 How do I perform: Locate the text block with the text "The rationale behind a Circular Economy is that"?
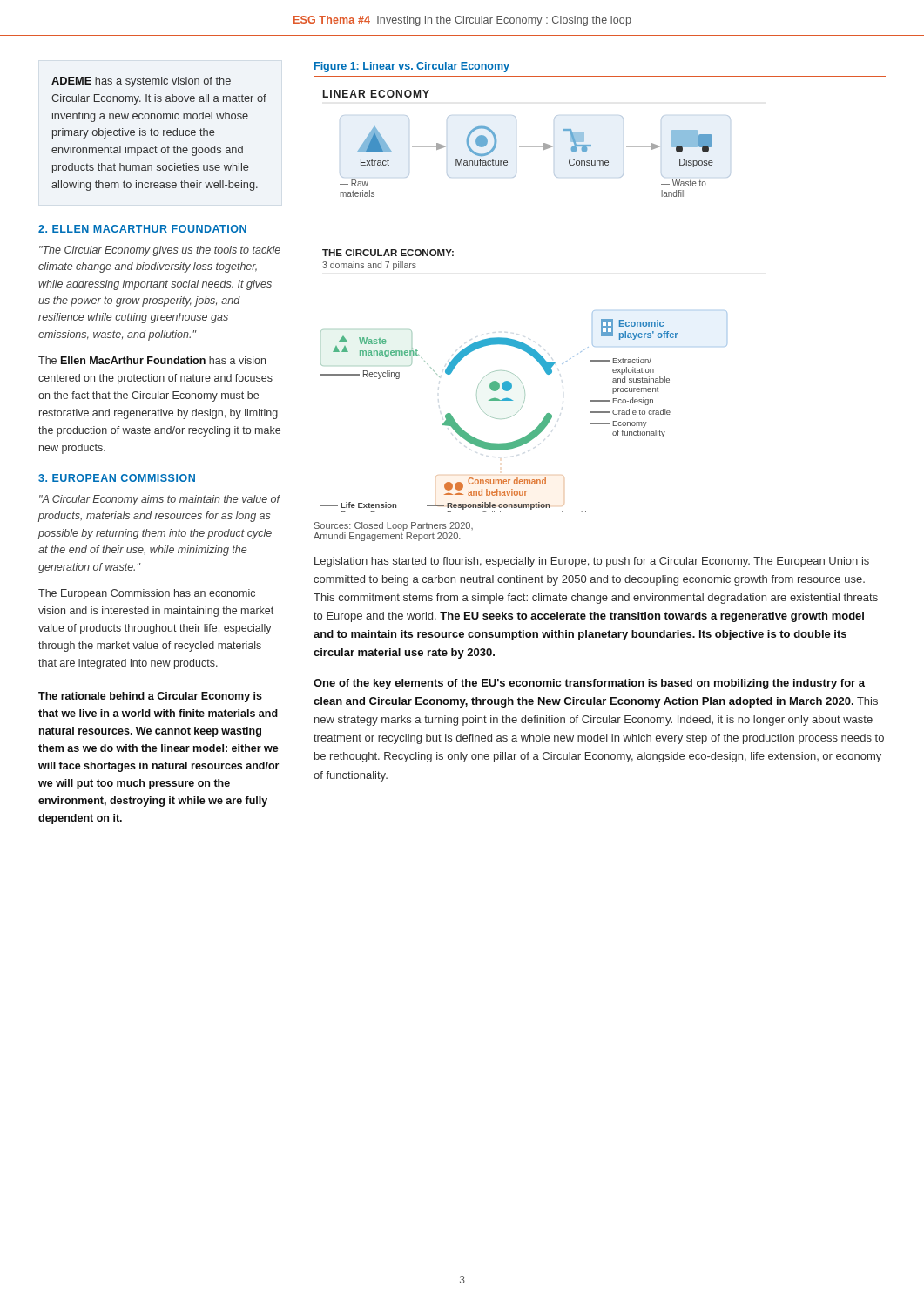coord(159,757)
